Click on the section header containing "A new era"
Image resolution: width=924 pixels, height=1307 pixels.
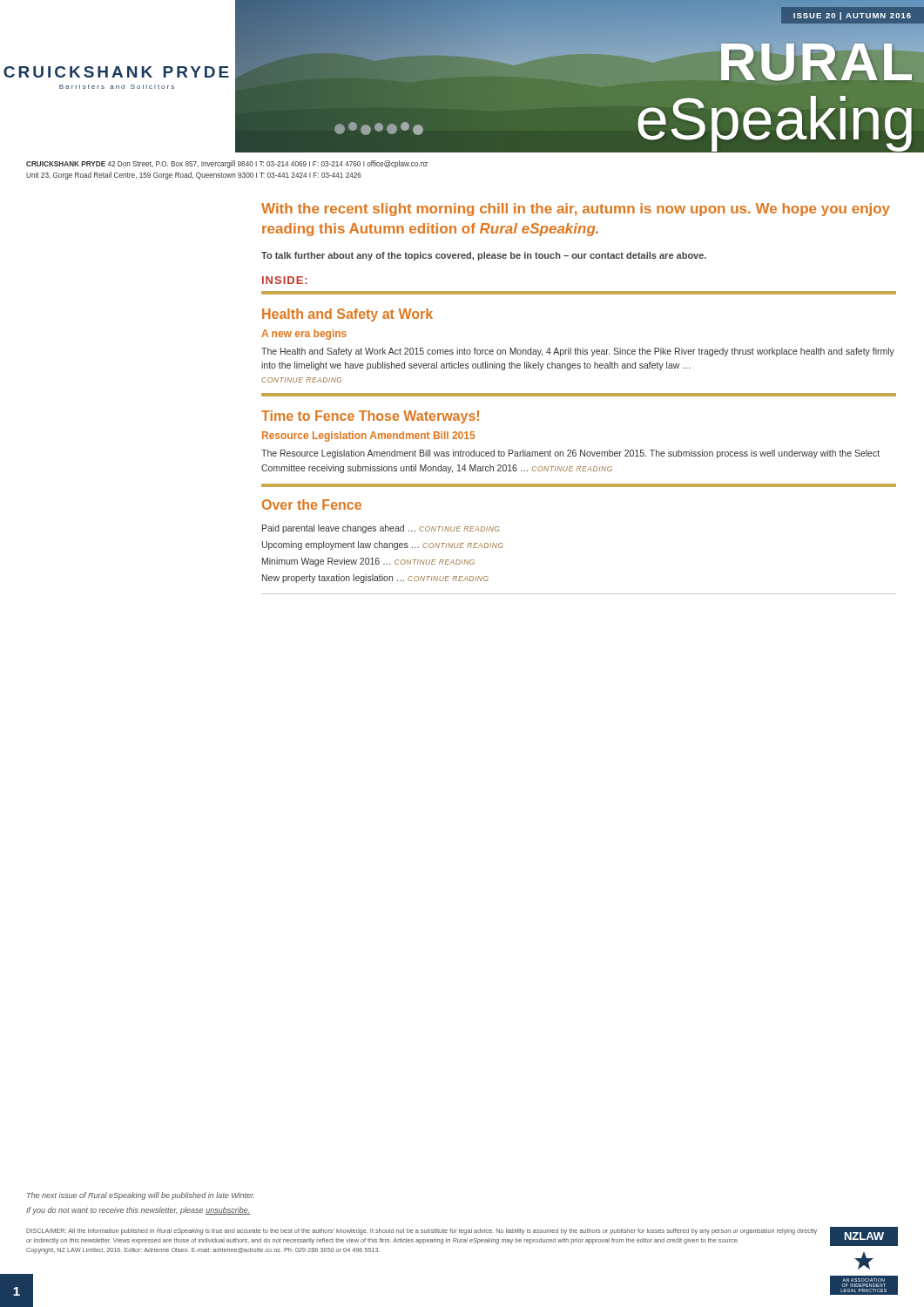click(x=304, y=333)
